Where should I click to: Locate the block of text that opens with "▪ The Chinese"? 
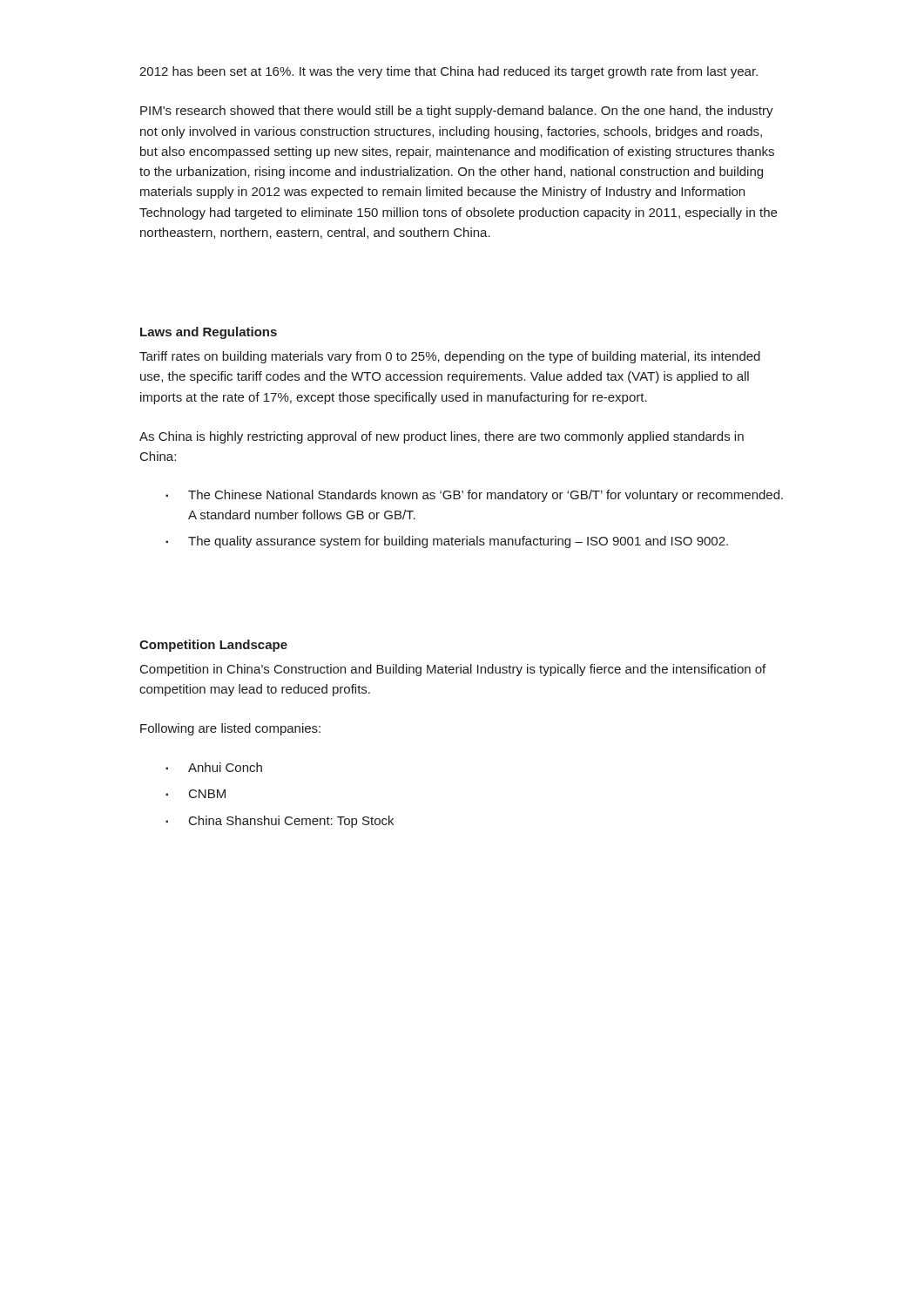475,505
